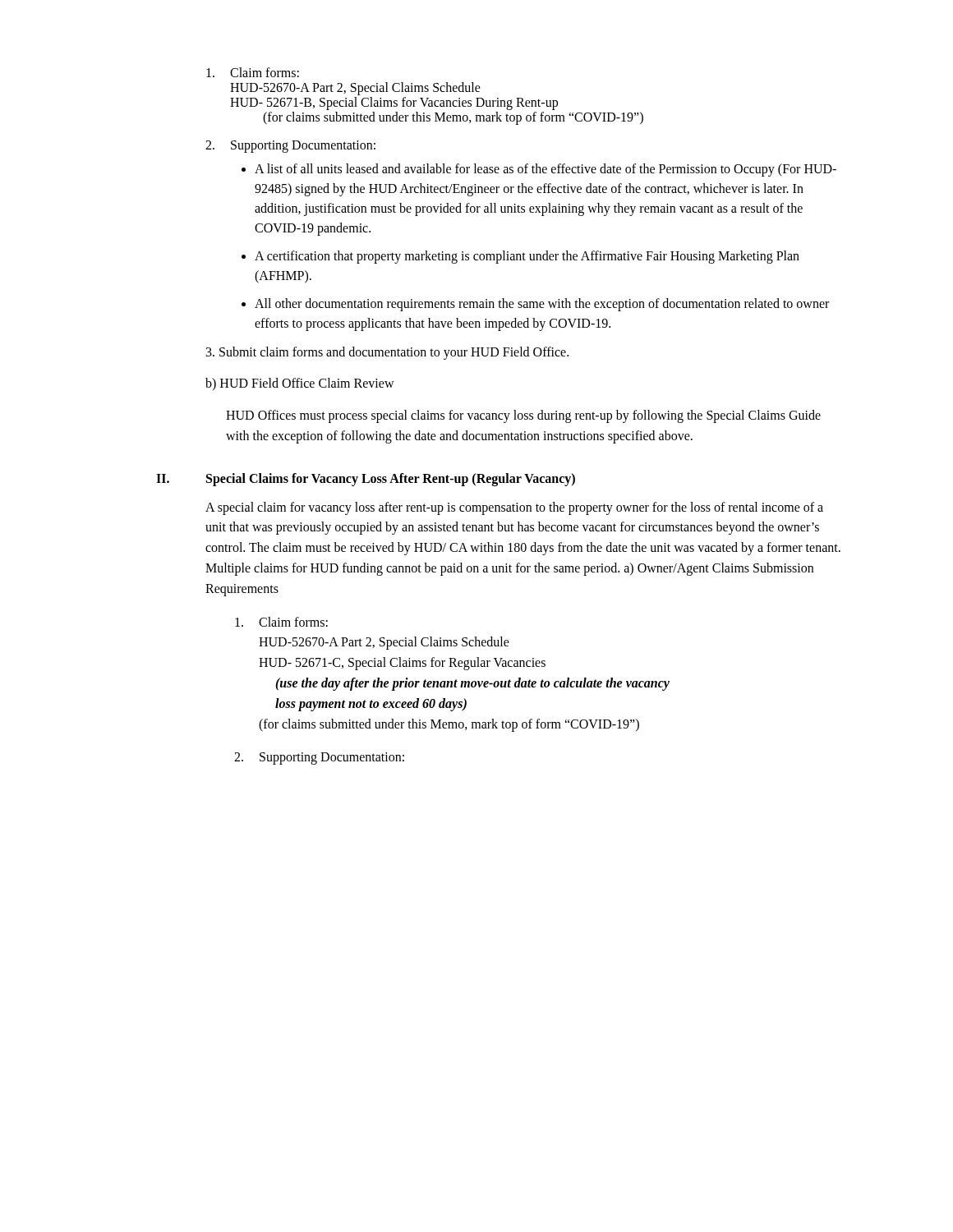Find the text starting "A list of all units leased and"
This screenshot has height=1232, width=953.
point(546,198)
